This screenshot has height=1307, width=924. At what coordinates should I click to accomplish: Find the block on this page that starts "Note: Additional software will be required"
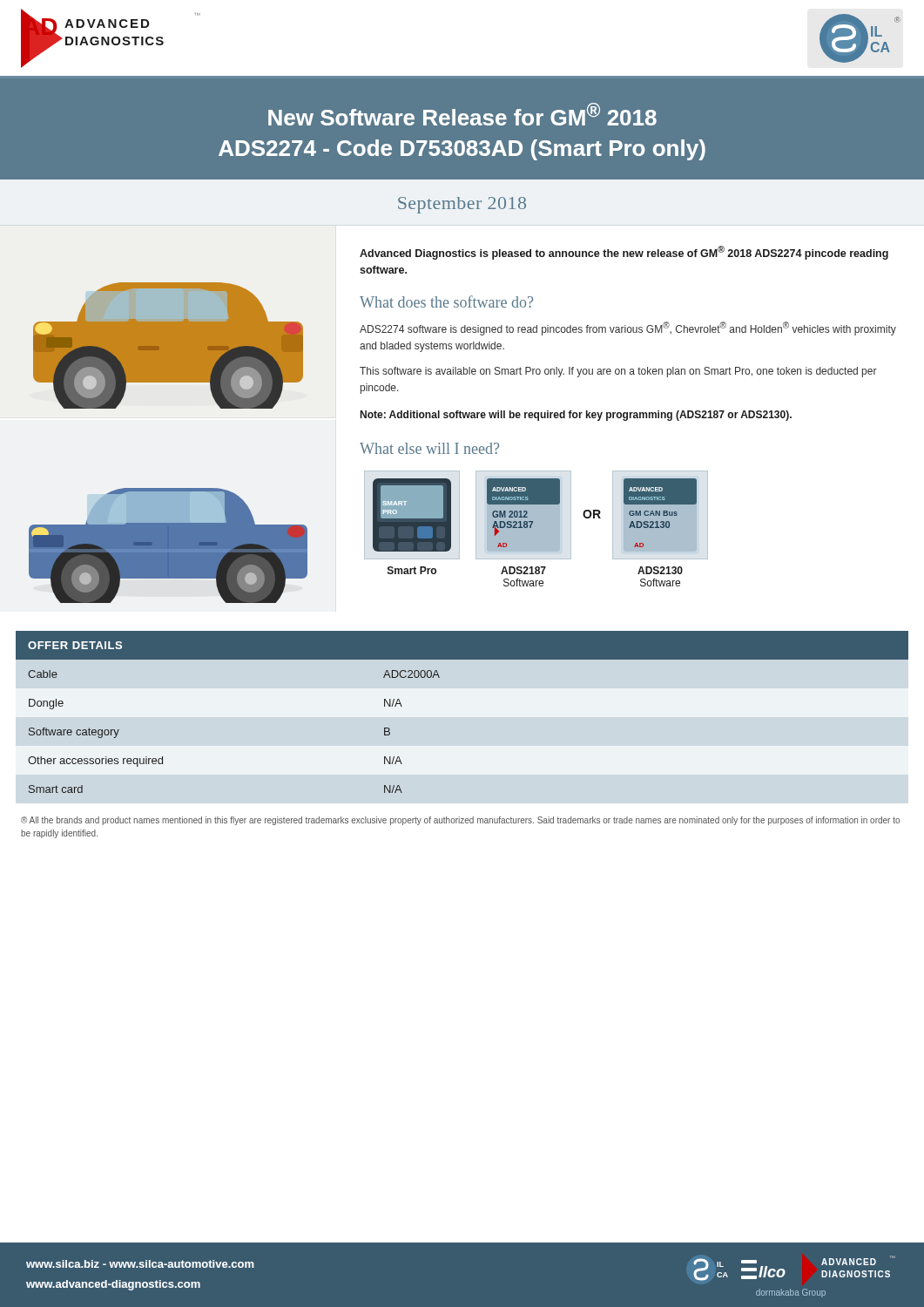point(576,414)
